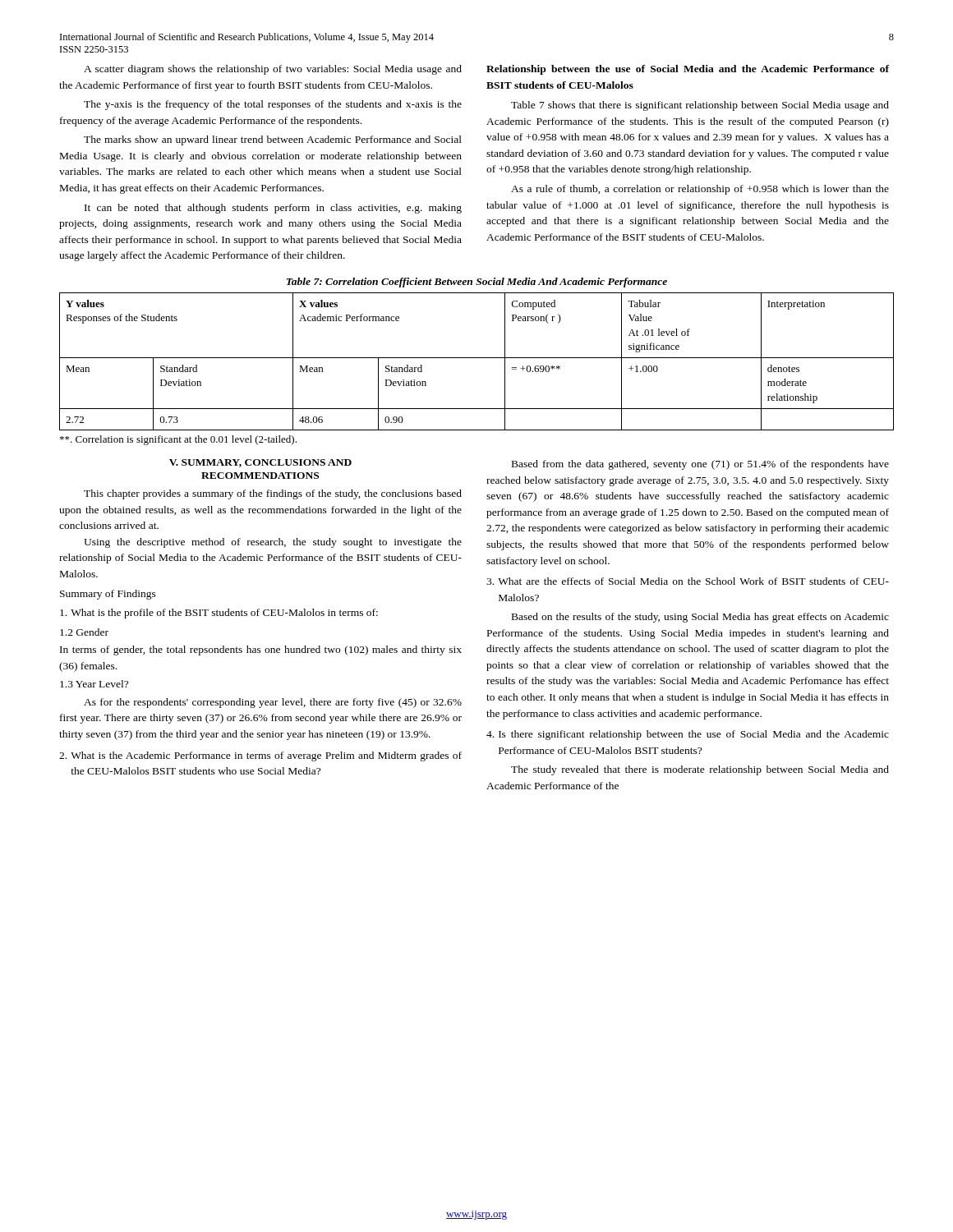The image size is (953, 1232).
Task: Select the region starting "The study revealed that there"
Action: [688, 778]
